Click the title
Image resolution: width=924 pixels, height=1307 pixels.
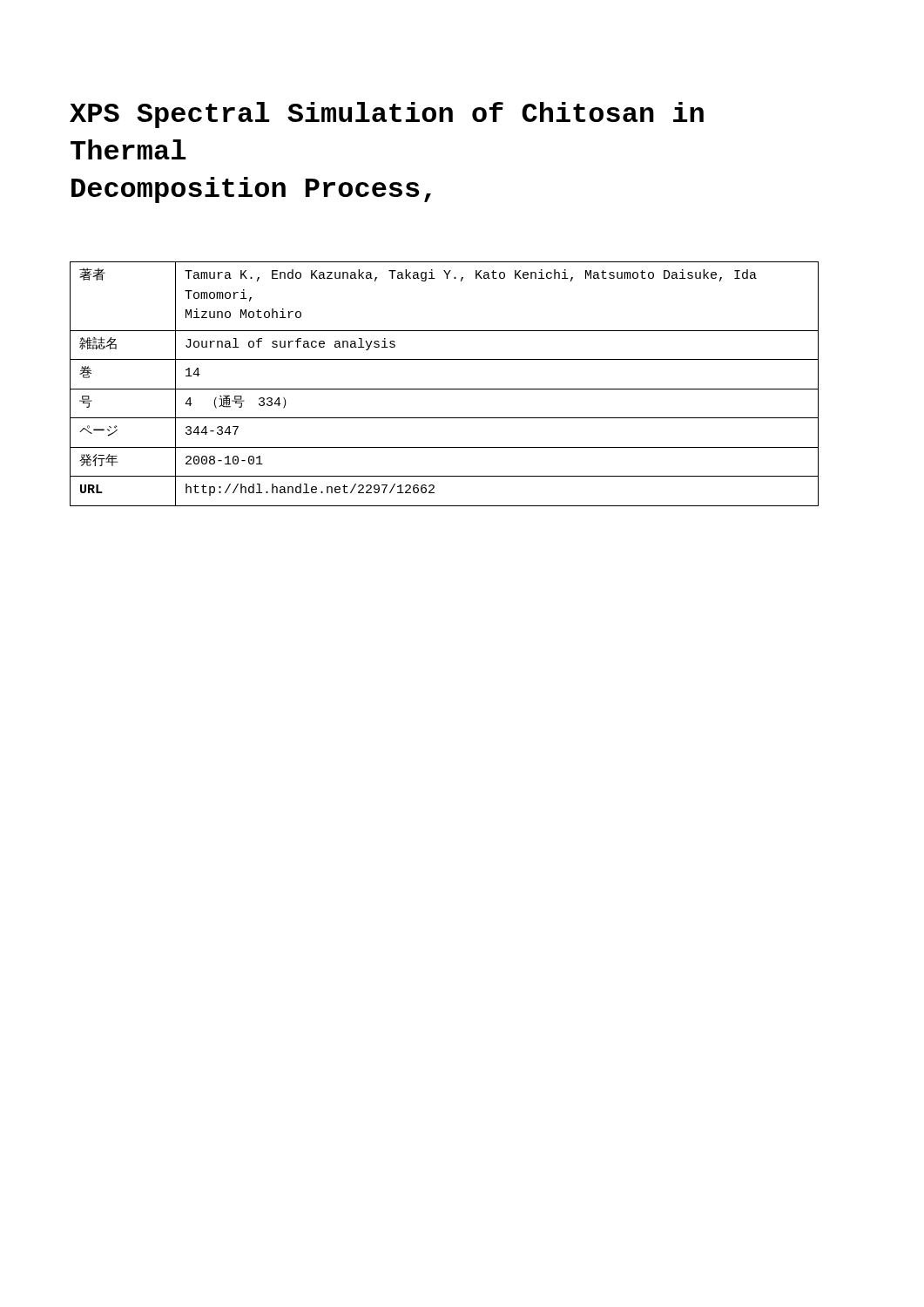[x=444, y=152]
